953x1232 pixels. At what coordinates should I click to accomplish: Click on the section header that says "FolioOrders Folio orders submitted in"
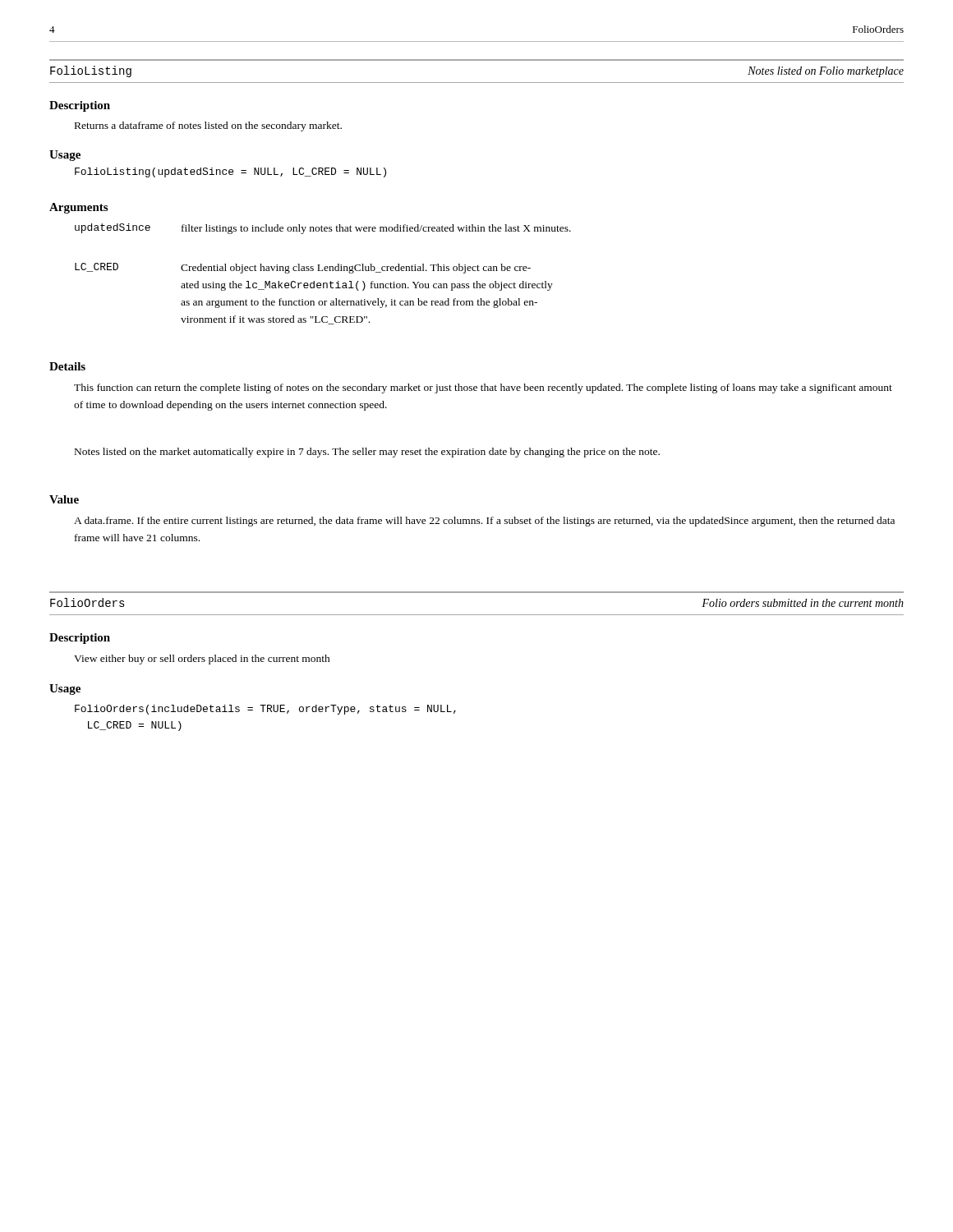476,604
